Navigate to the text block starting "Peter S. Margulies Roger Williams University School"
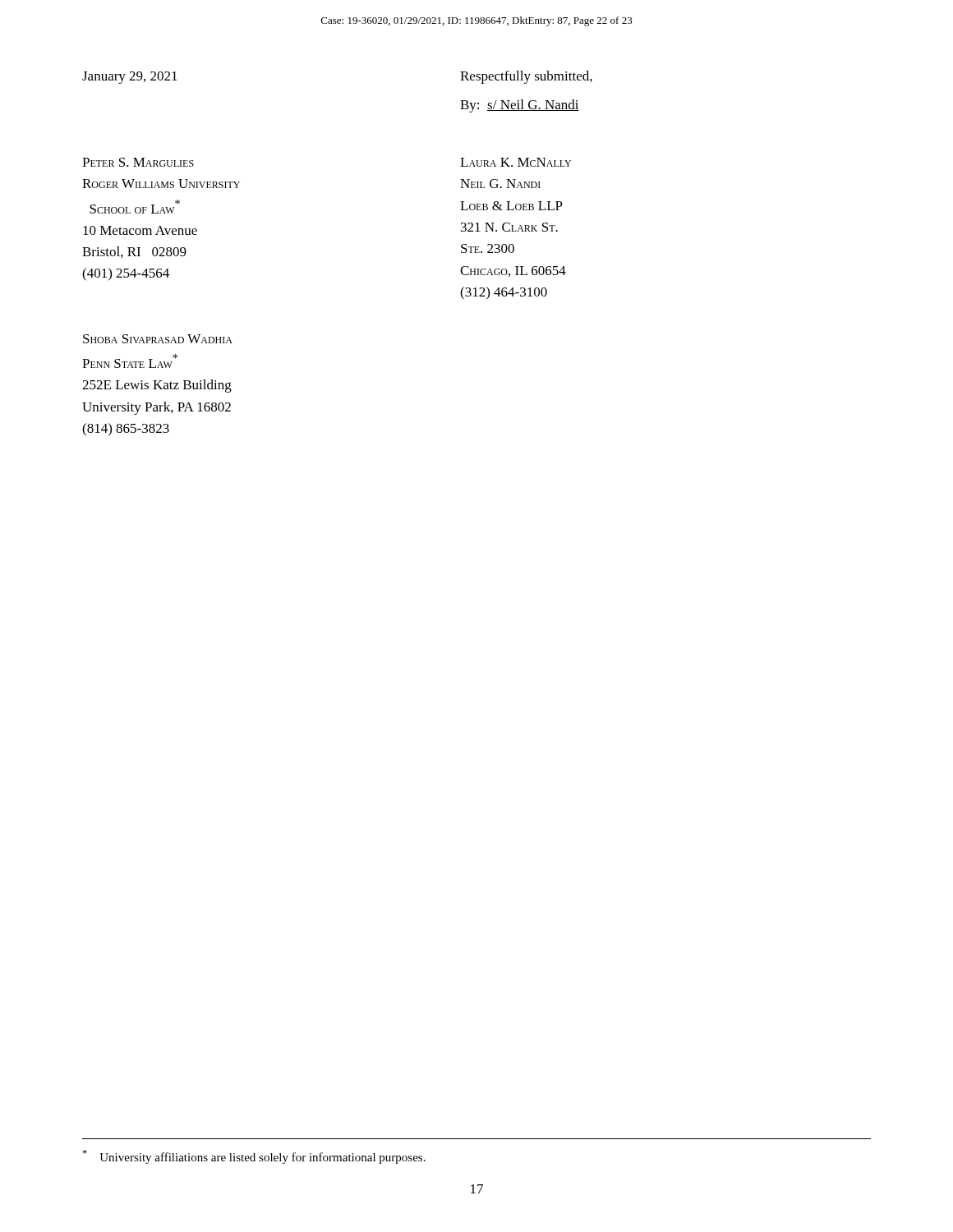 point(161,218)
